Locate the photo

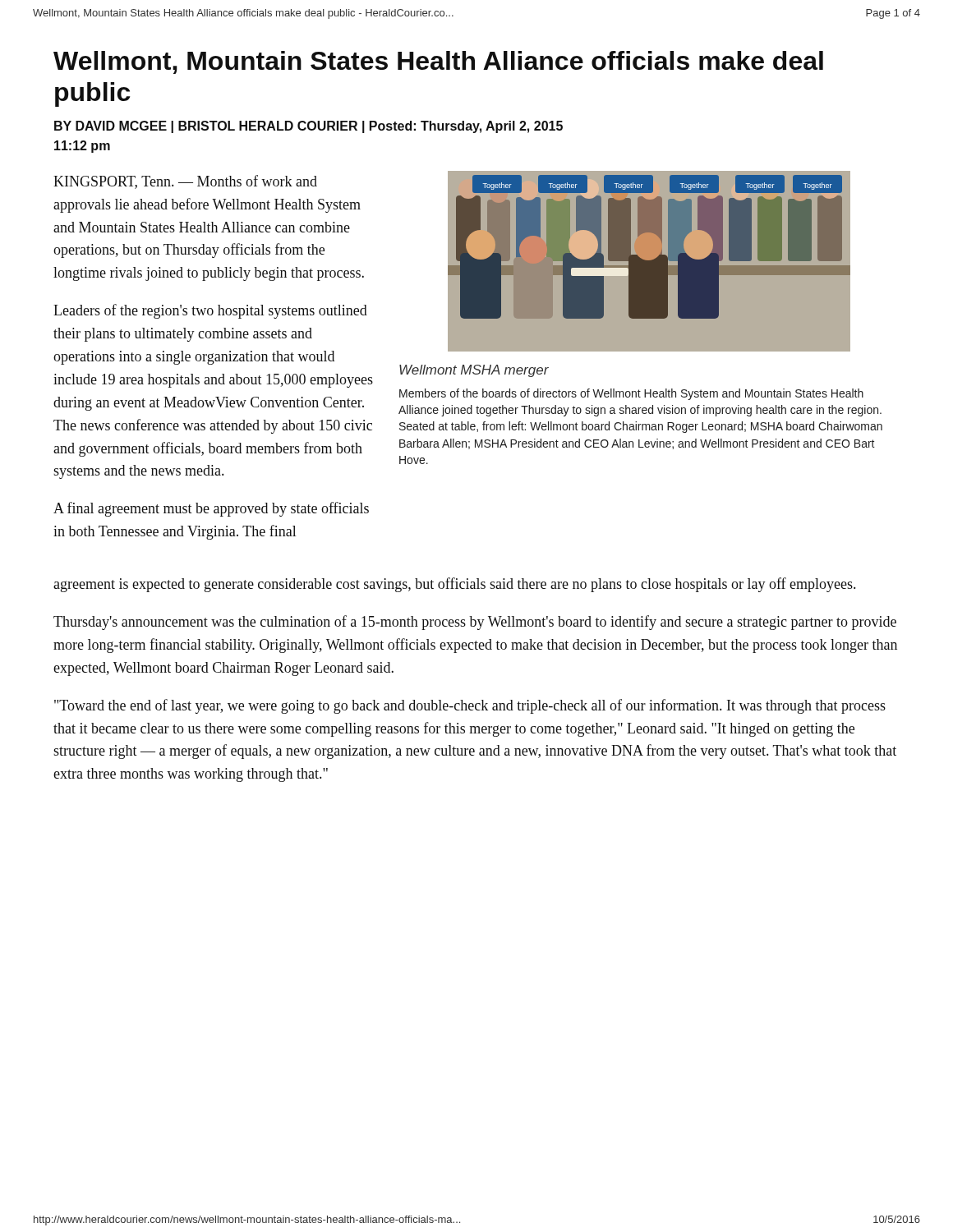(x=649, y=263)
